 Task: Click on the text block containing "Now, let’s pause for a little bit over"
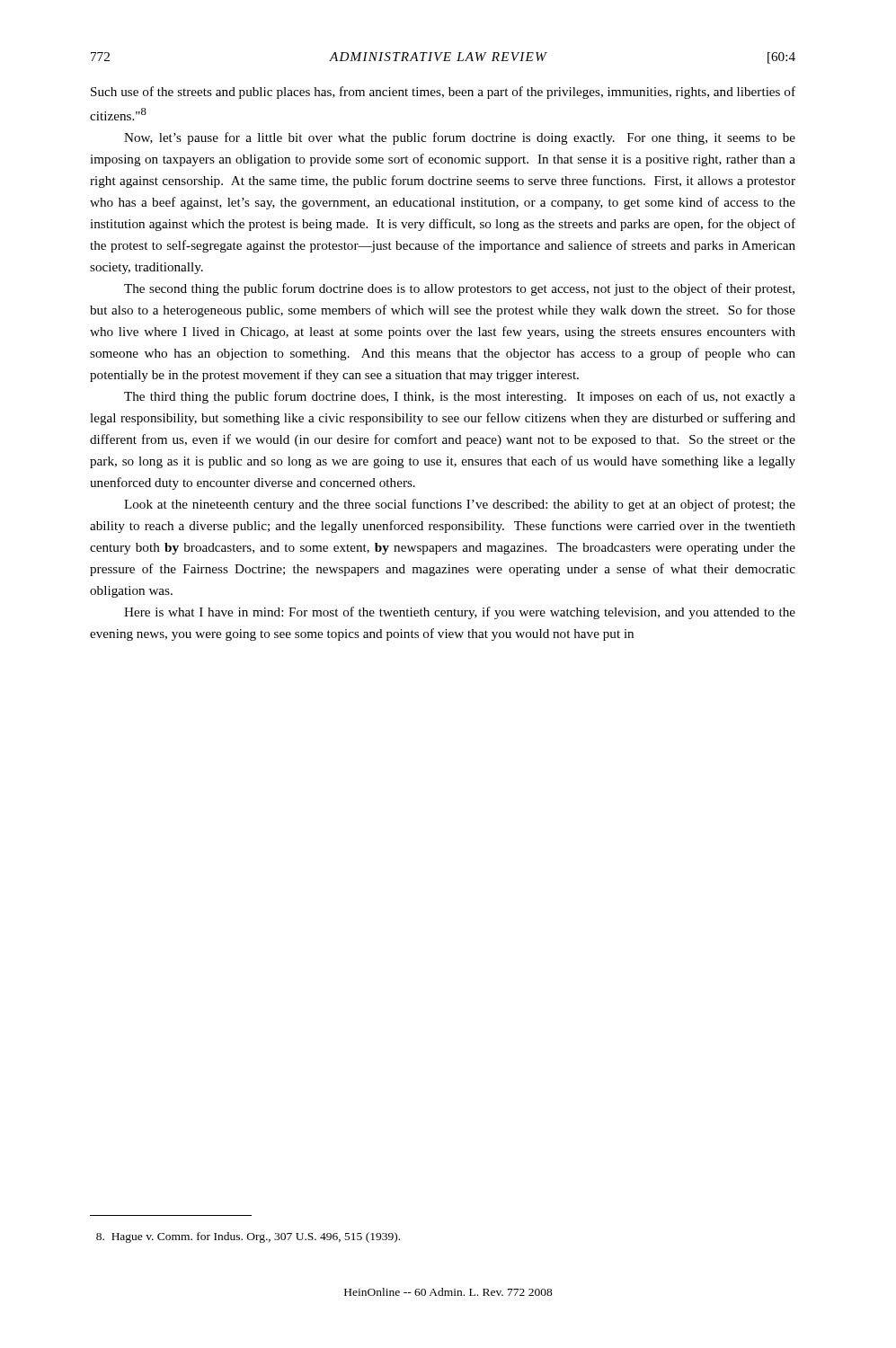tap(443, 202)
